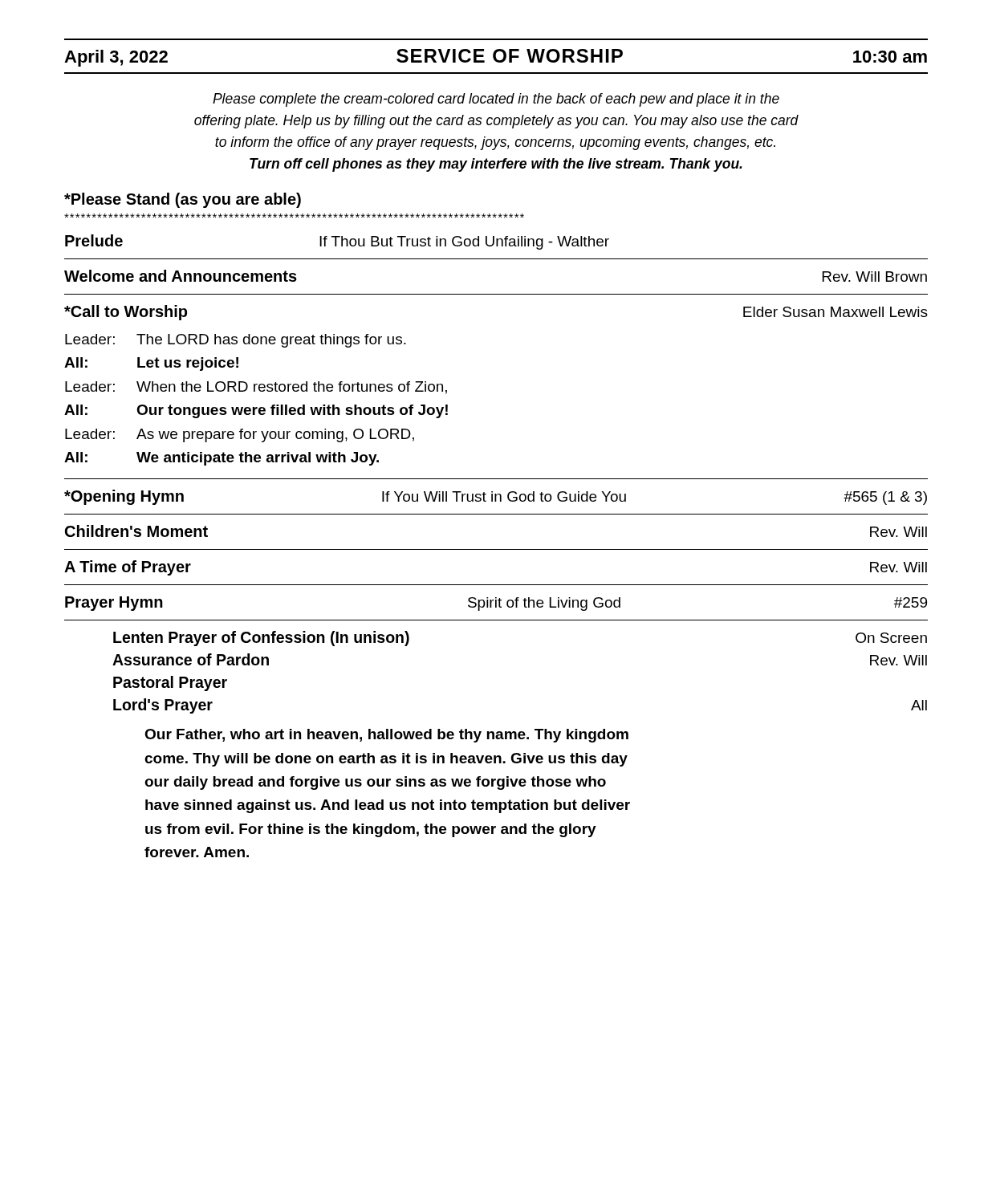The image size is (992, 1204).
Task: Find "Pastoral Prayer" on this page
Action: coord(170,683)
